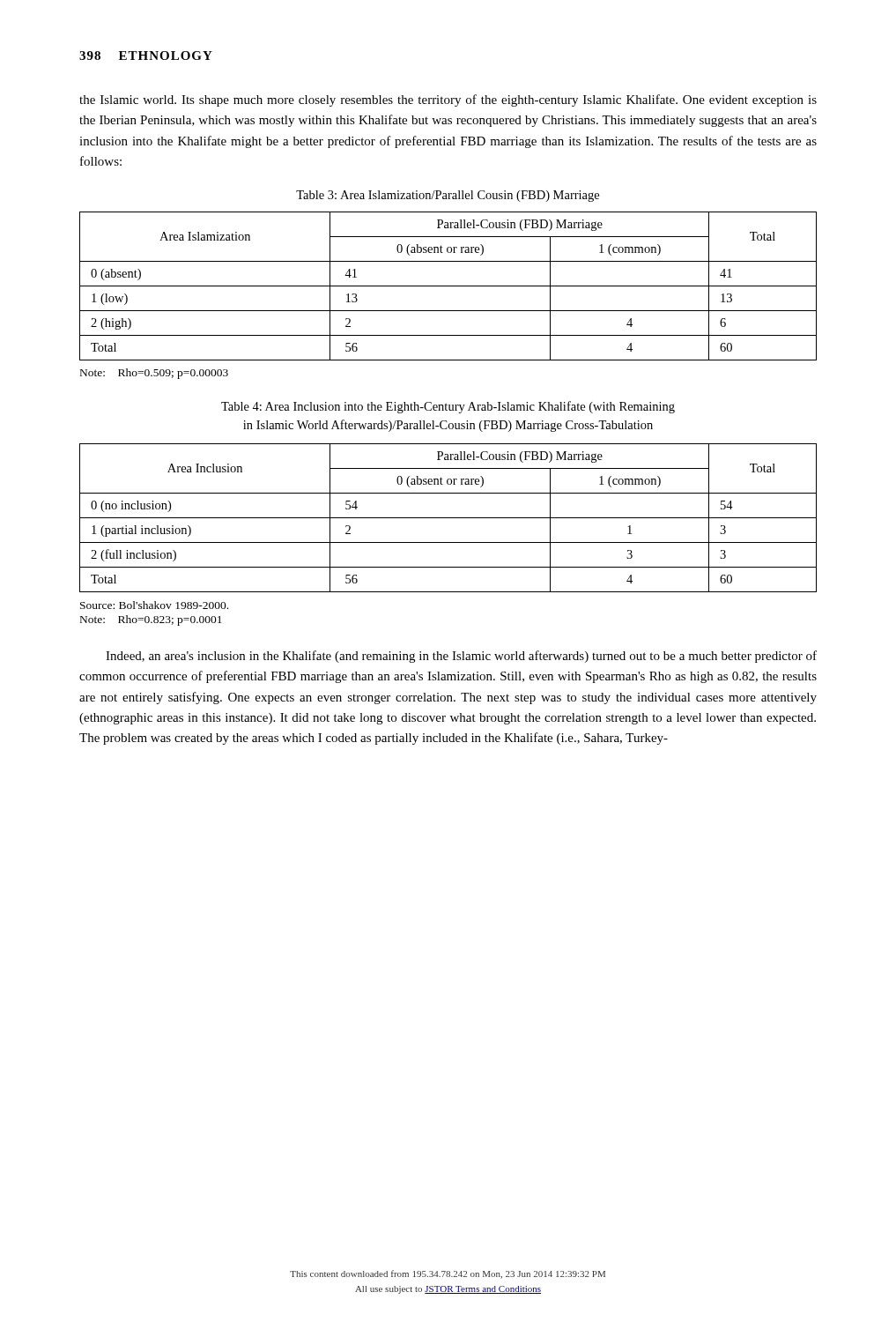Click on the block starting "Note: Rho=0.509; p=0.00003"
The width and height of the screenshot is (896, 1322).
click(154, 372)
